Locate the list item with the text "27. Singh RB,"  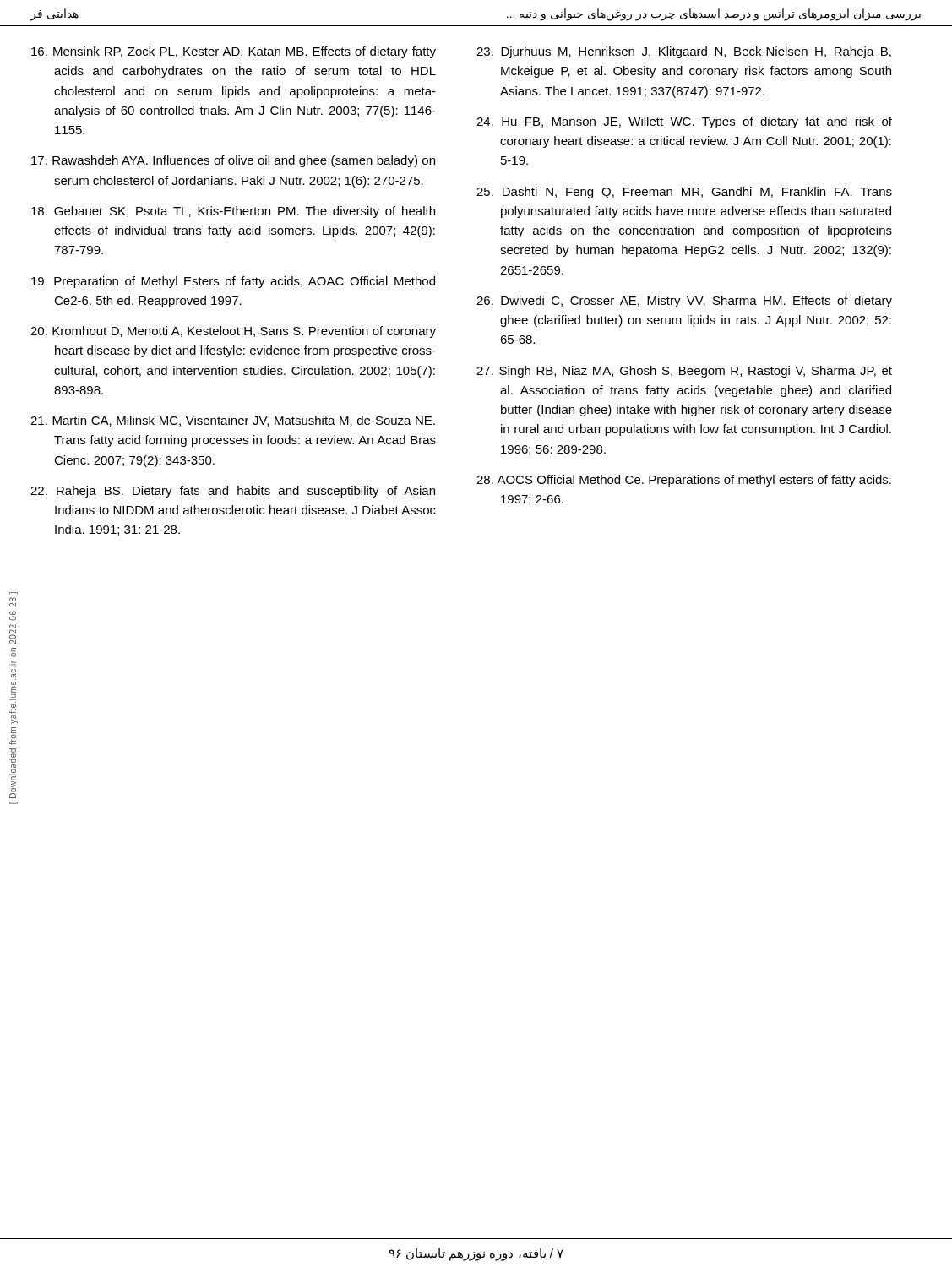coord(684,409)
